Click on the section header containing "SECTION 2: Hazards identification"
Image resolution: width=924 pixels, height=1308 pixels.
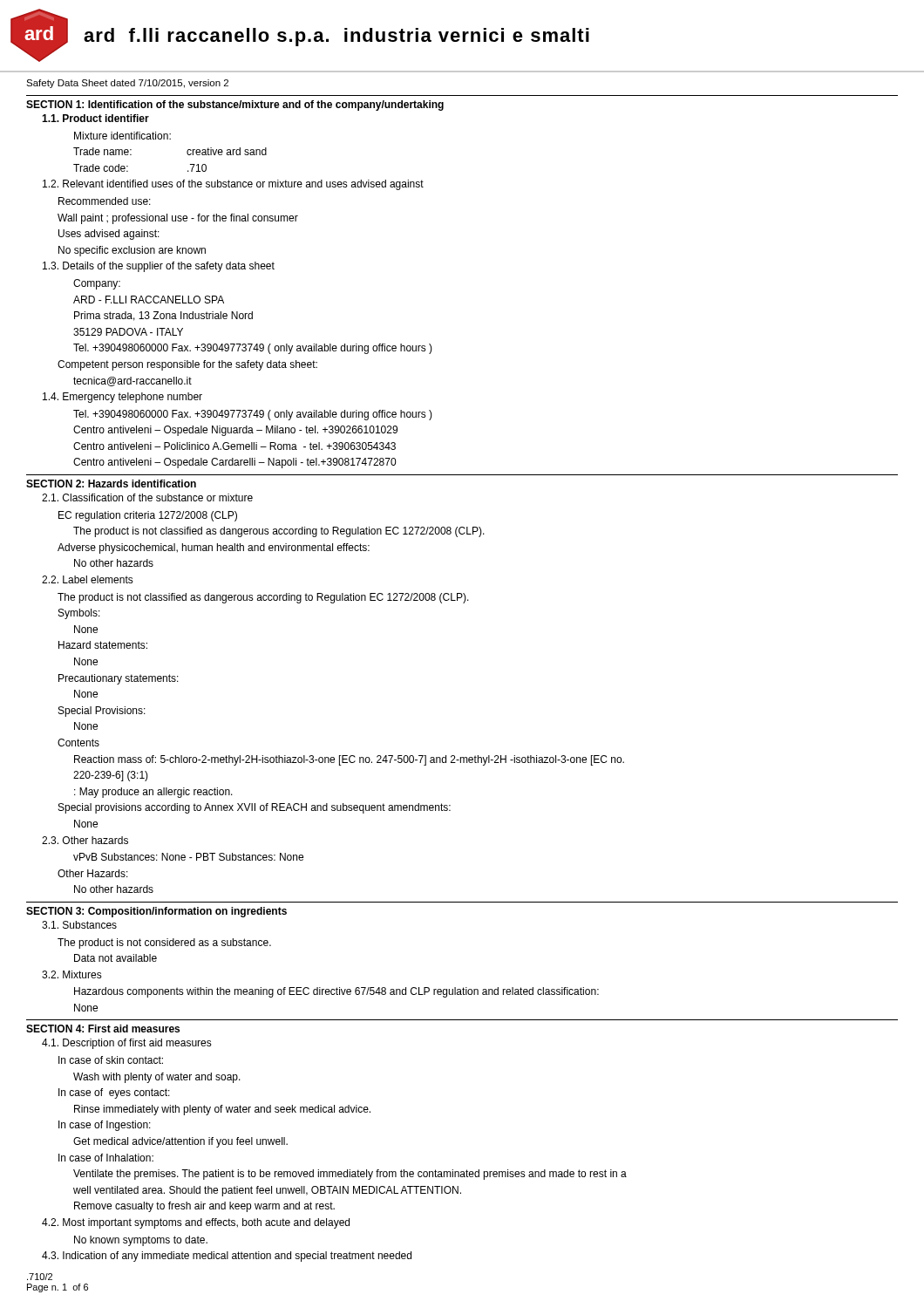(111, 484)
